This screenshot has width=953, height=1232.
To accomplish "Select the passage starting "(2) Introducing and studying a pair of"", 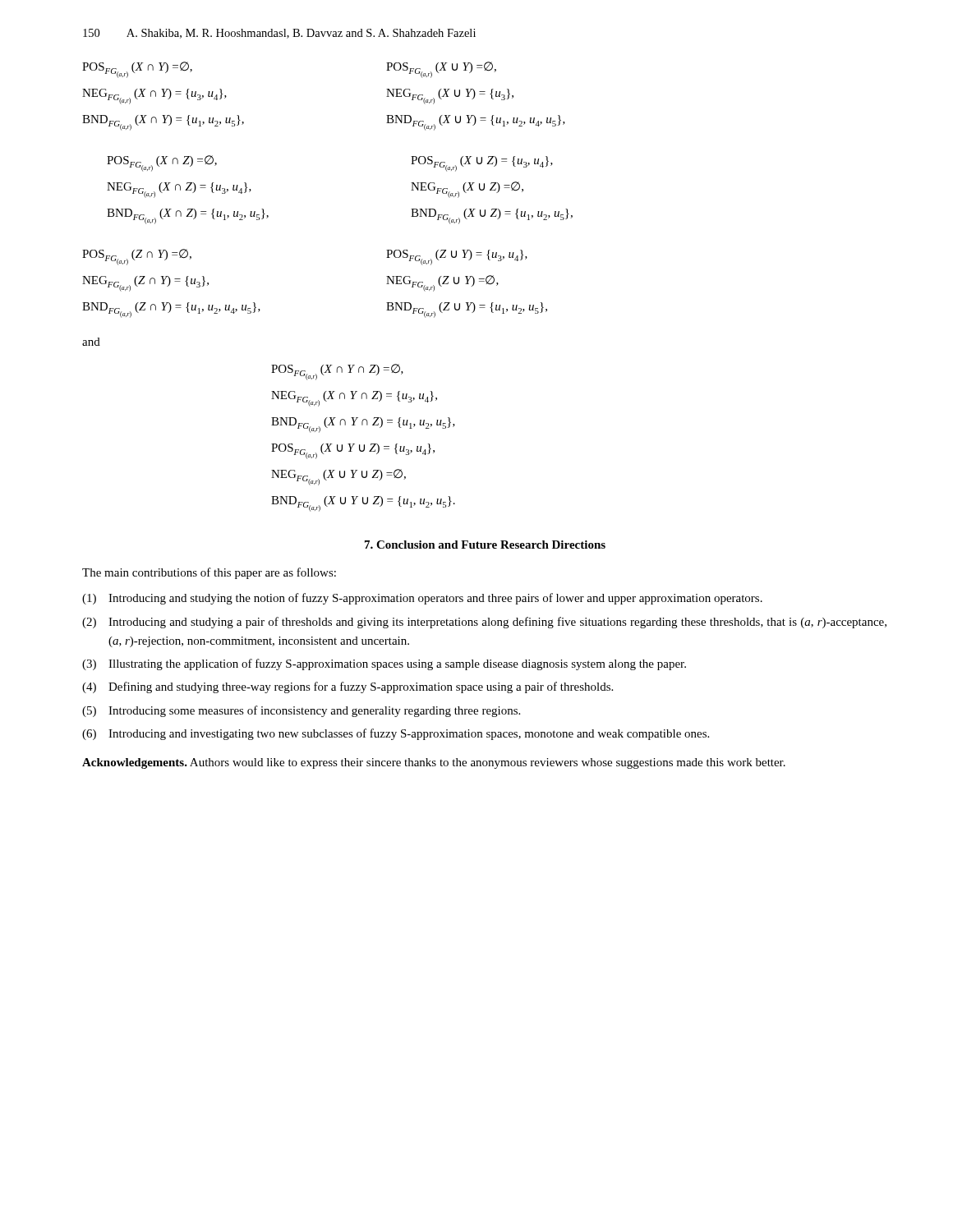I will 485,631.
